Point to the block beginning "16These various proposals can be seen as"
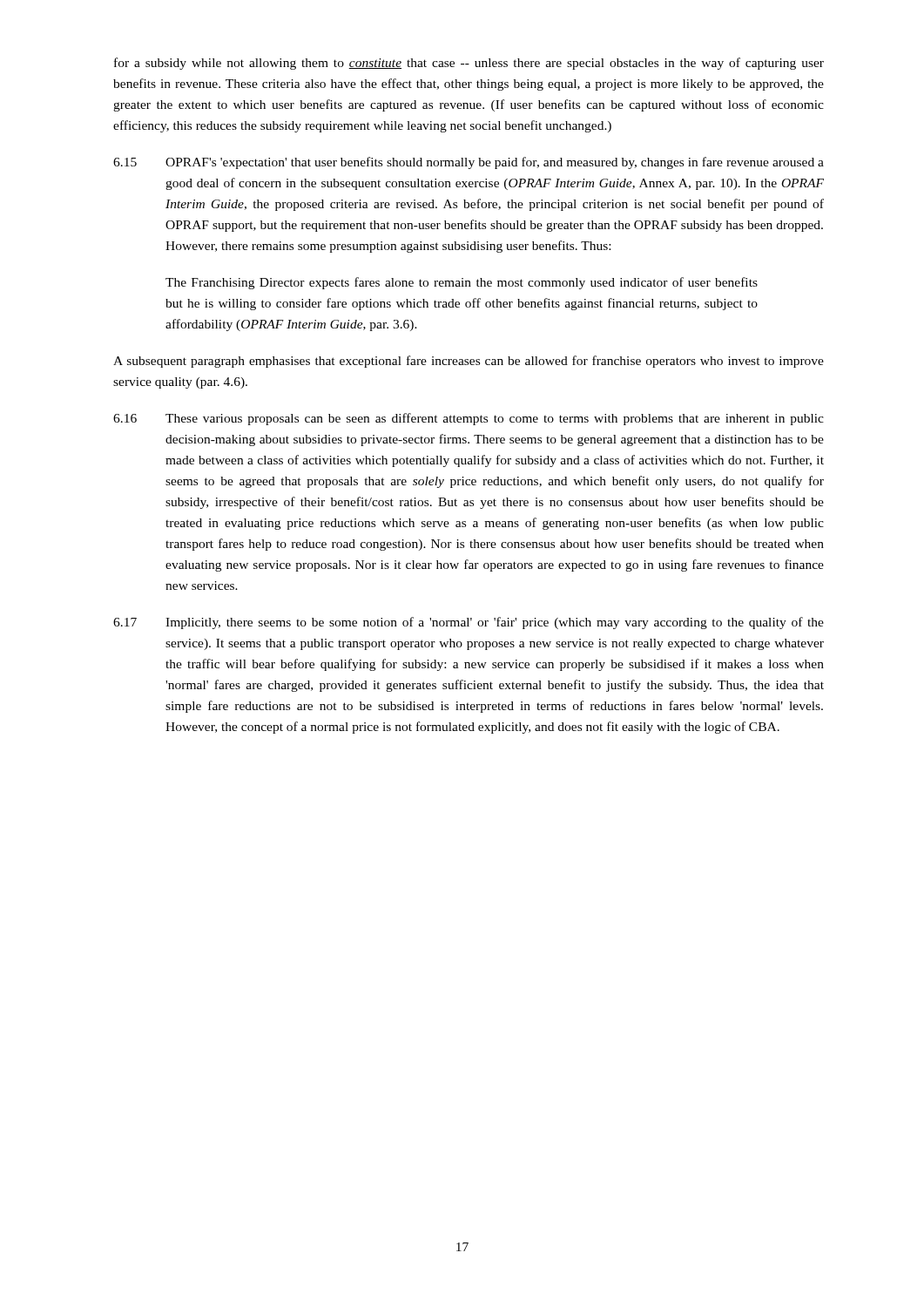 tap(469, 502)
